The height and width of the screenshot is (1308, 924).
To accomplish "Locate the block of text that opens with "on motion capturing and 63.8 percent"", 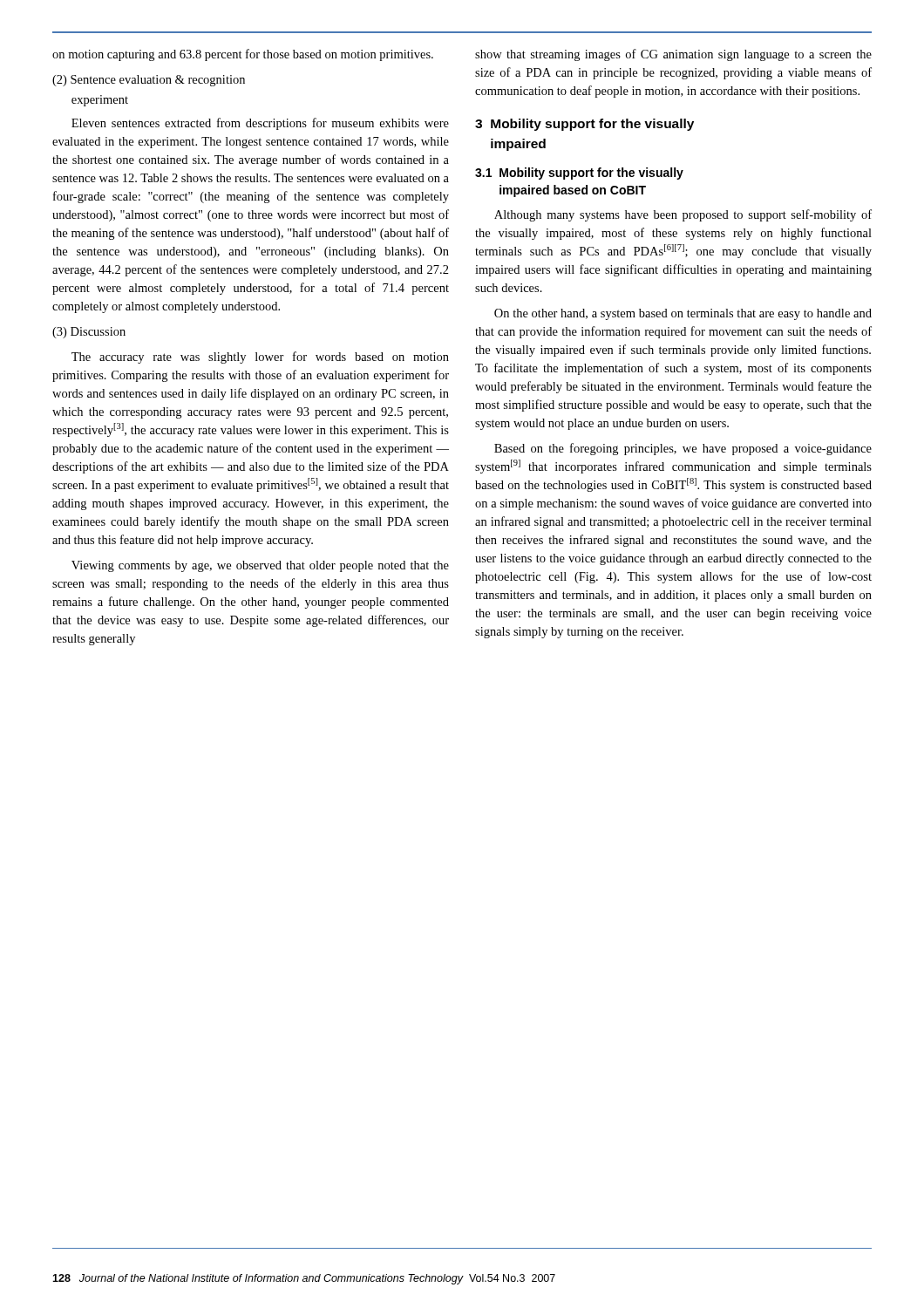I will (251, 55).
